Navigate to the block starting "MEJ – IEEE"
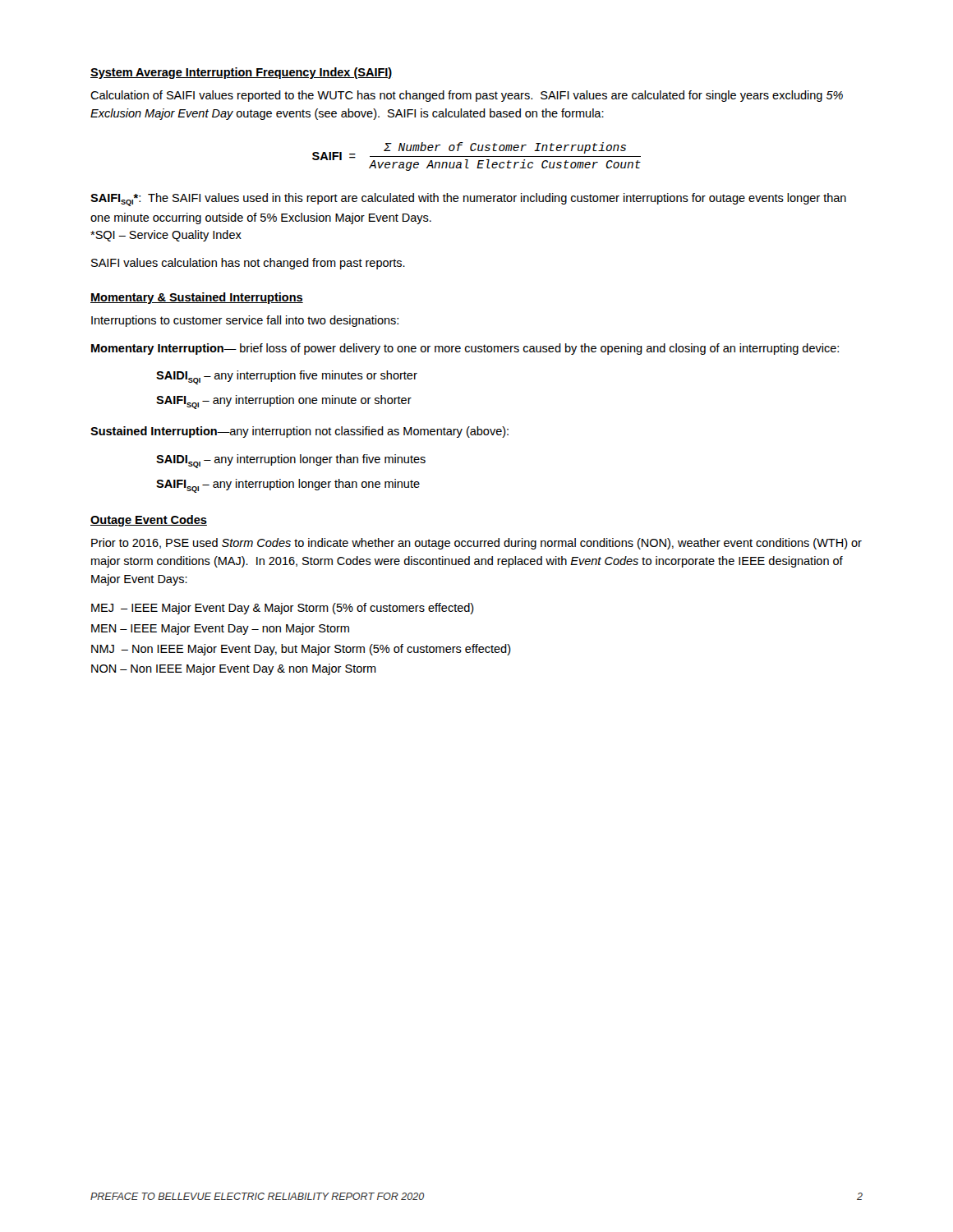Image resolution: width=953 pixels, height=1232 pixels. (x=282, y=608)
